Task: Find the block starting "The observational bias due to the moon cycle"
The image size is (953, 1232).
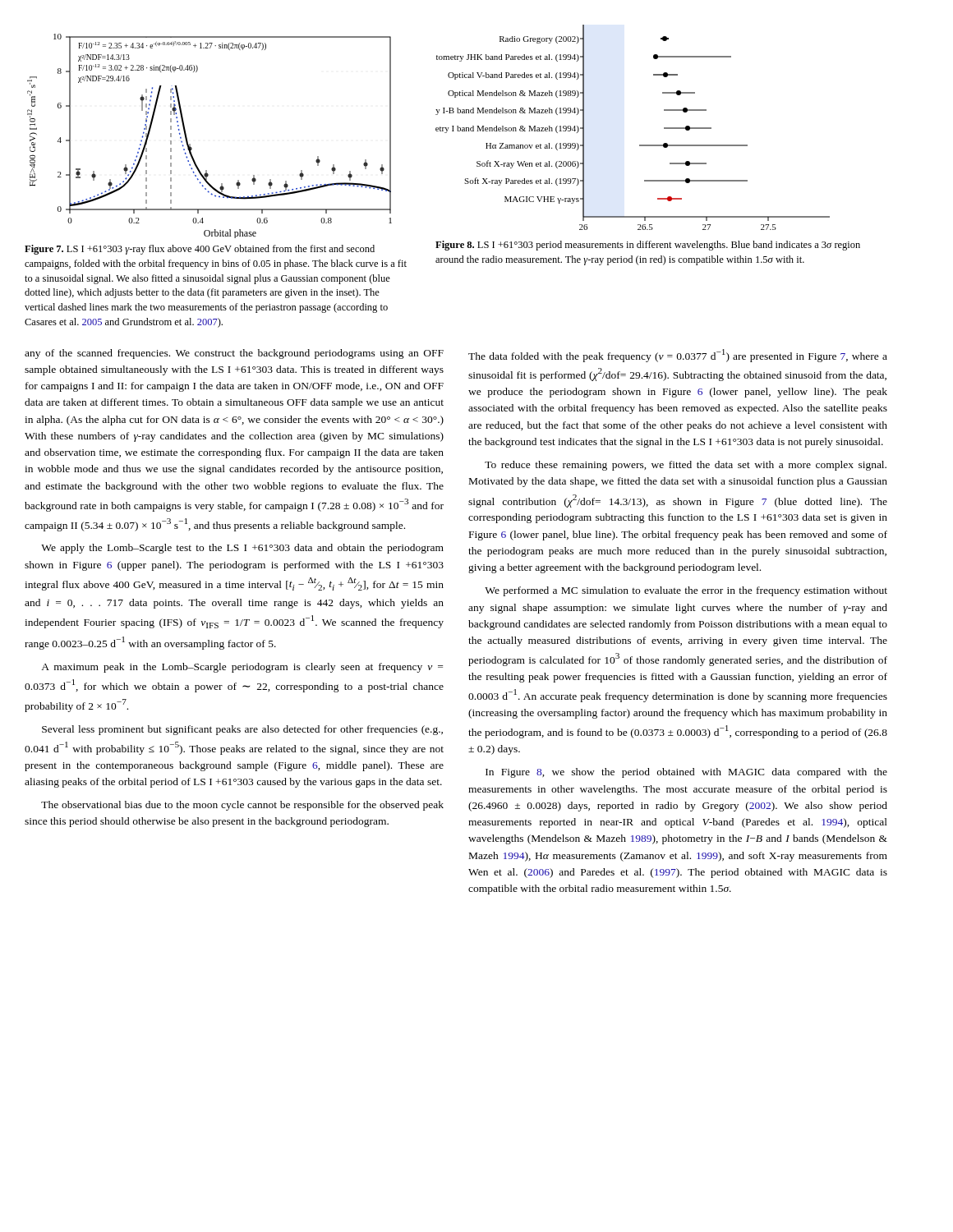Action: [x=234, y=813]
